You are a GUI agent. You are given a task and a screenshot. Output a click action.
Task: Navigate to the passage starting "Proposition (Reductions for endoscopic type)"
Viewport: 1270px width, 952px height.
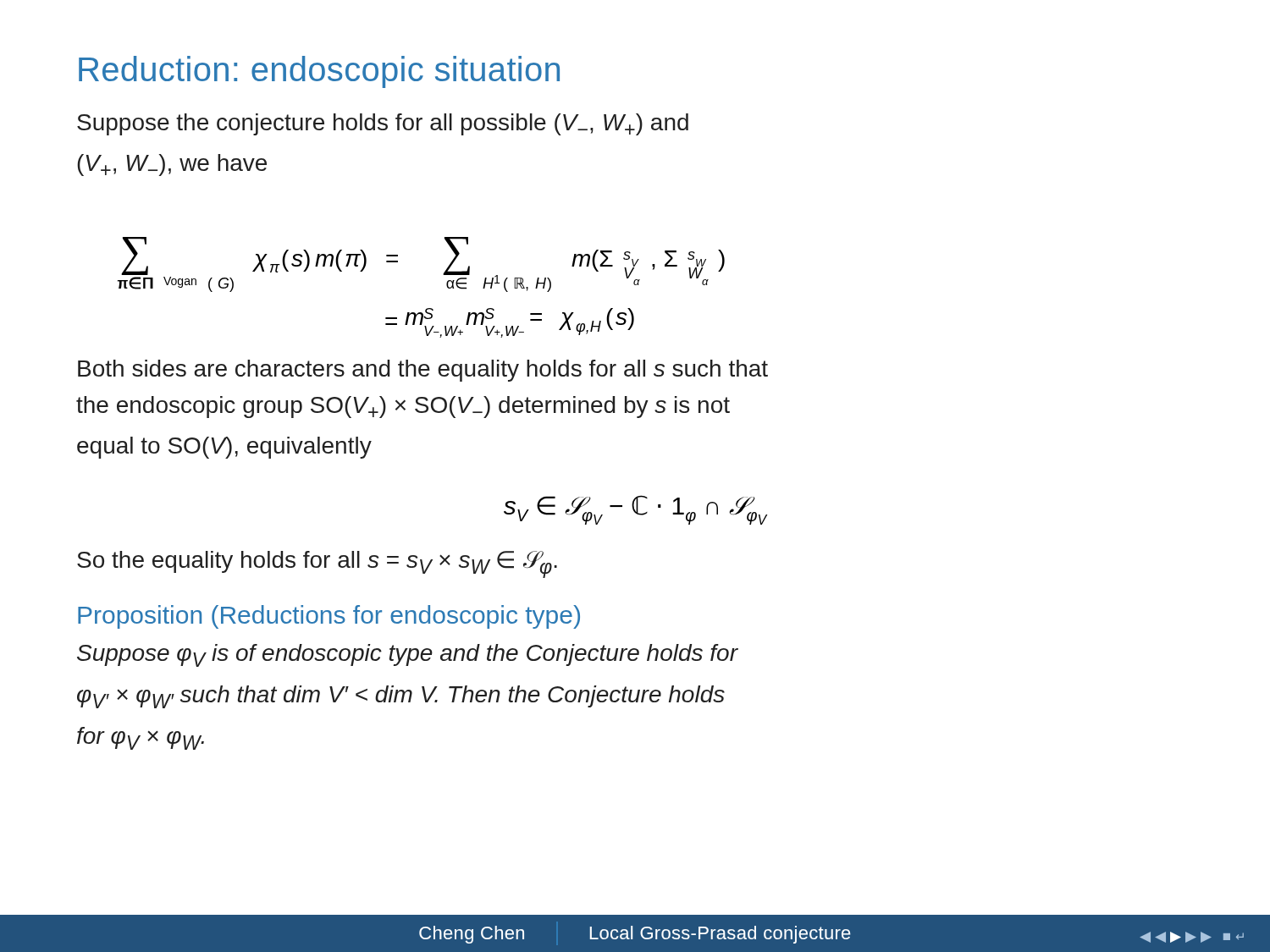pyautogui.click(x=329, y=615)
